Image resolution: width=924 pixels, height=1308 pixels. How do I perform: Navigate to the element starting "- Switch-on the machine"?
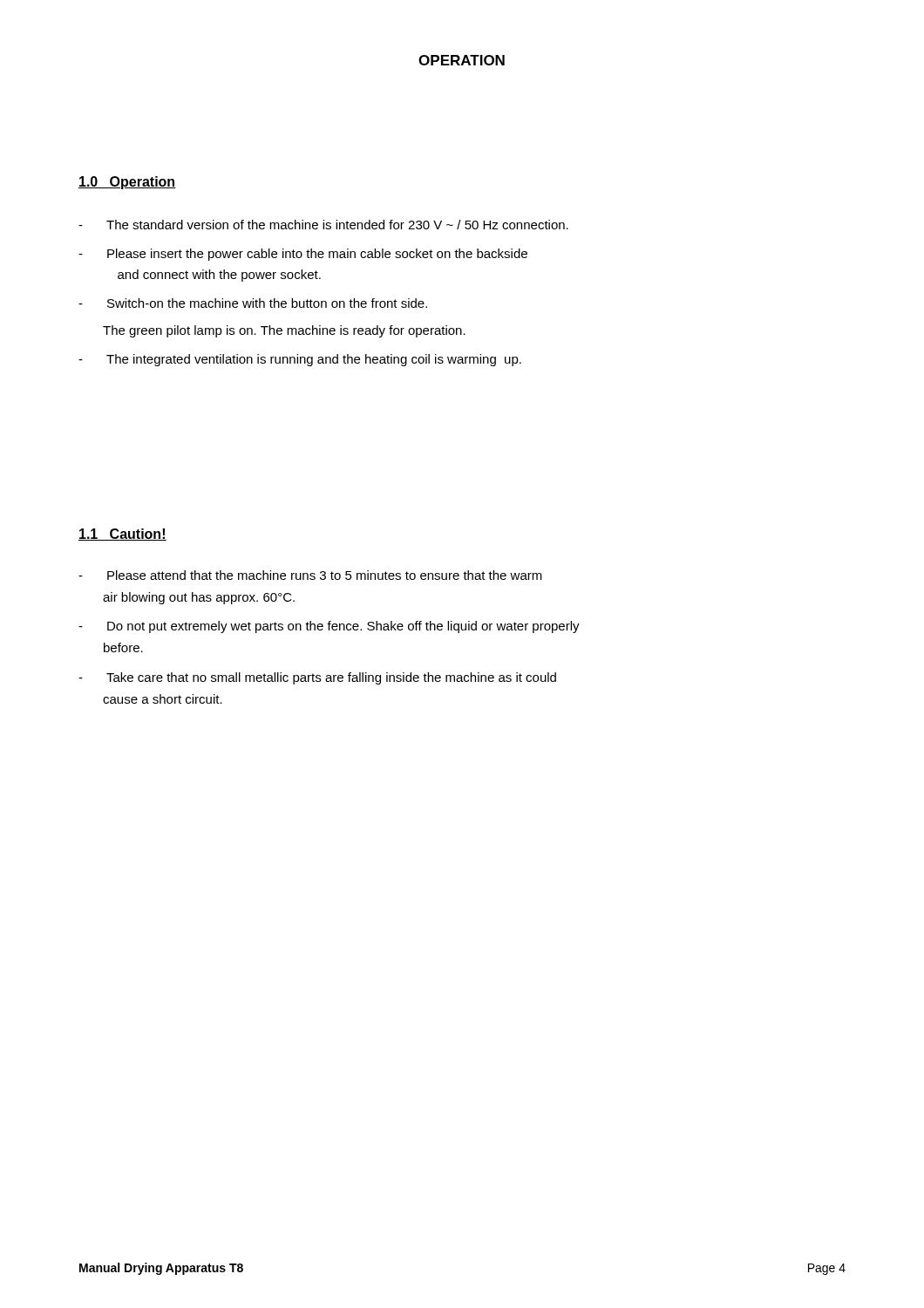pos(462,317)
